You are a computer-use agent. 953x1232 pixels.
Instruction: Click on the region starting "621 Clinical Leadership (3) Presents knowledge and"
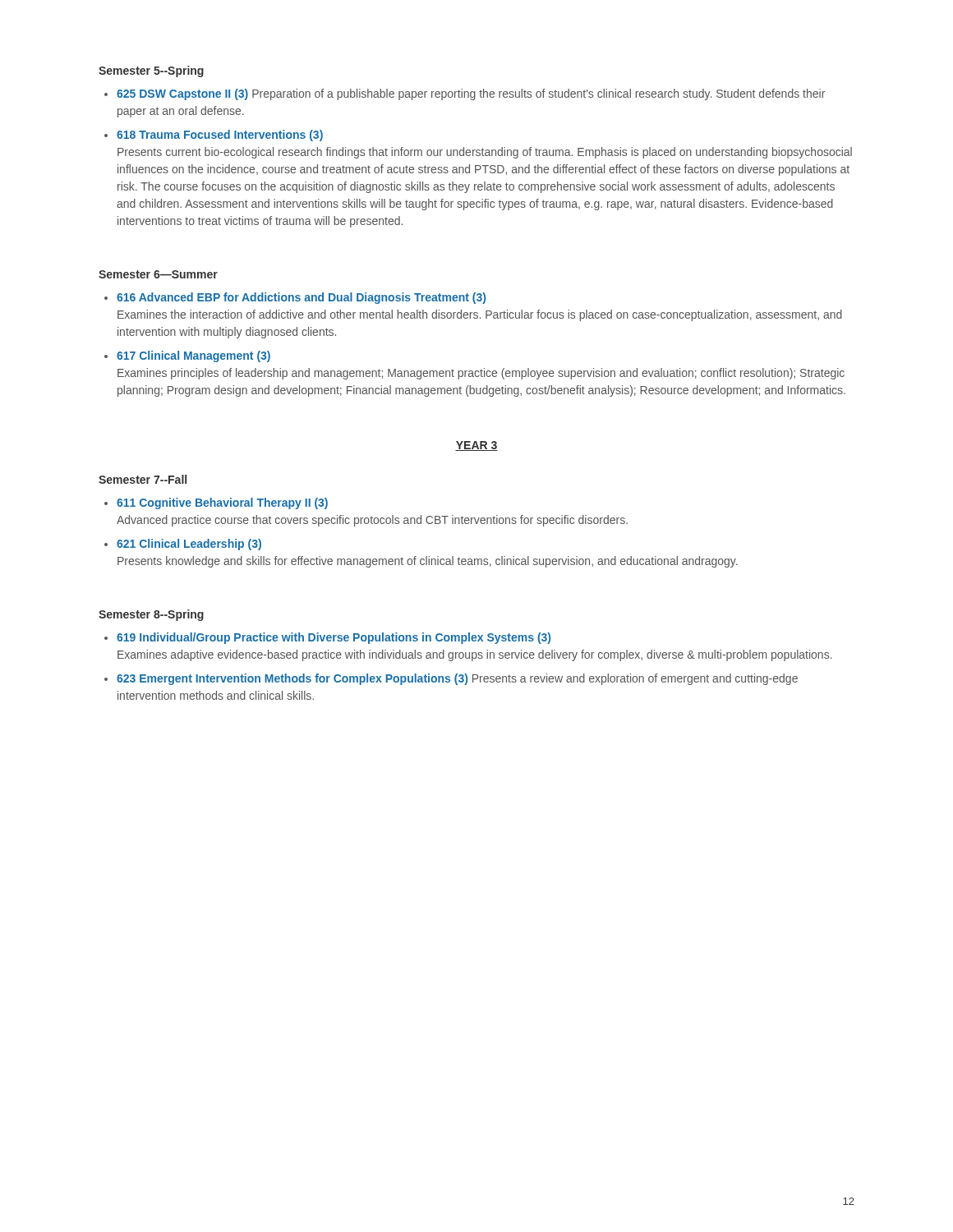pos(427,552)
